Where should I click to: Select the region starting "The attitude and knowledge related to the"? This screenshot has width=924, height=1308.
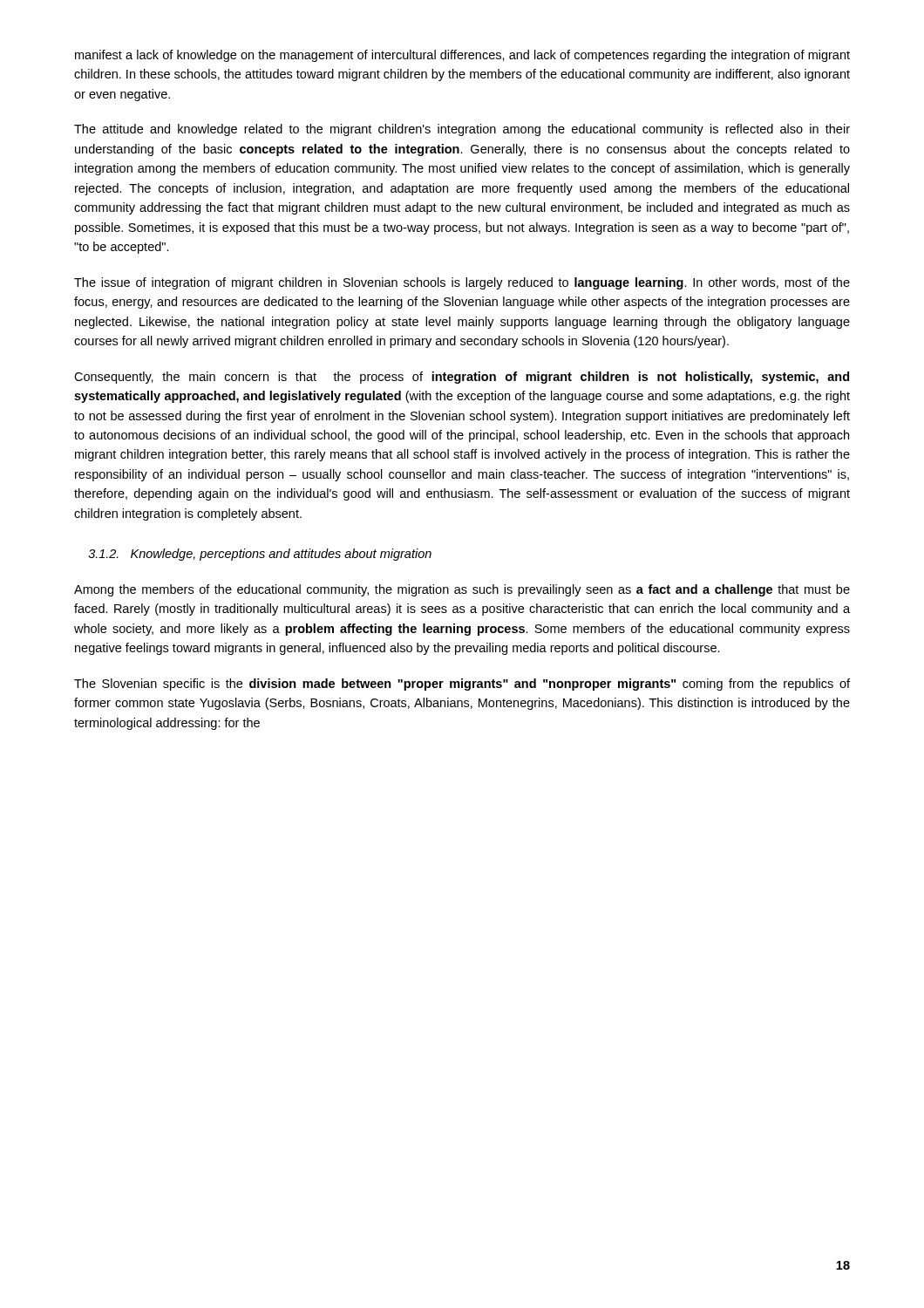(x=462, y=188)
